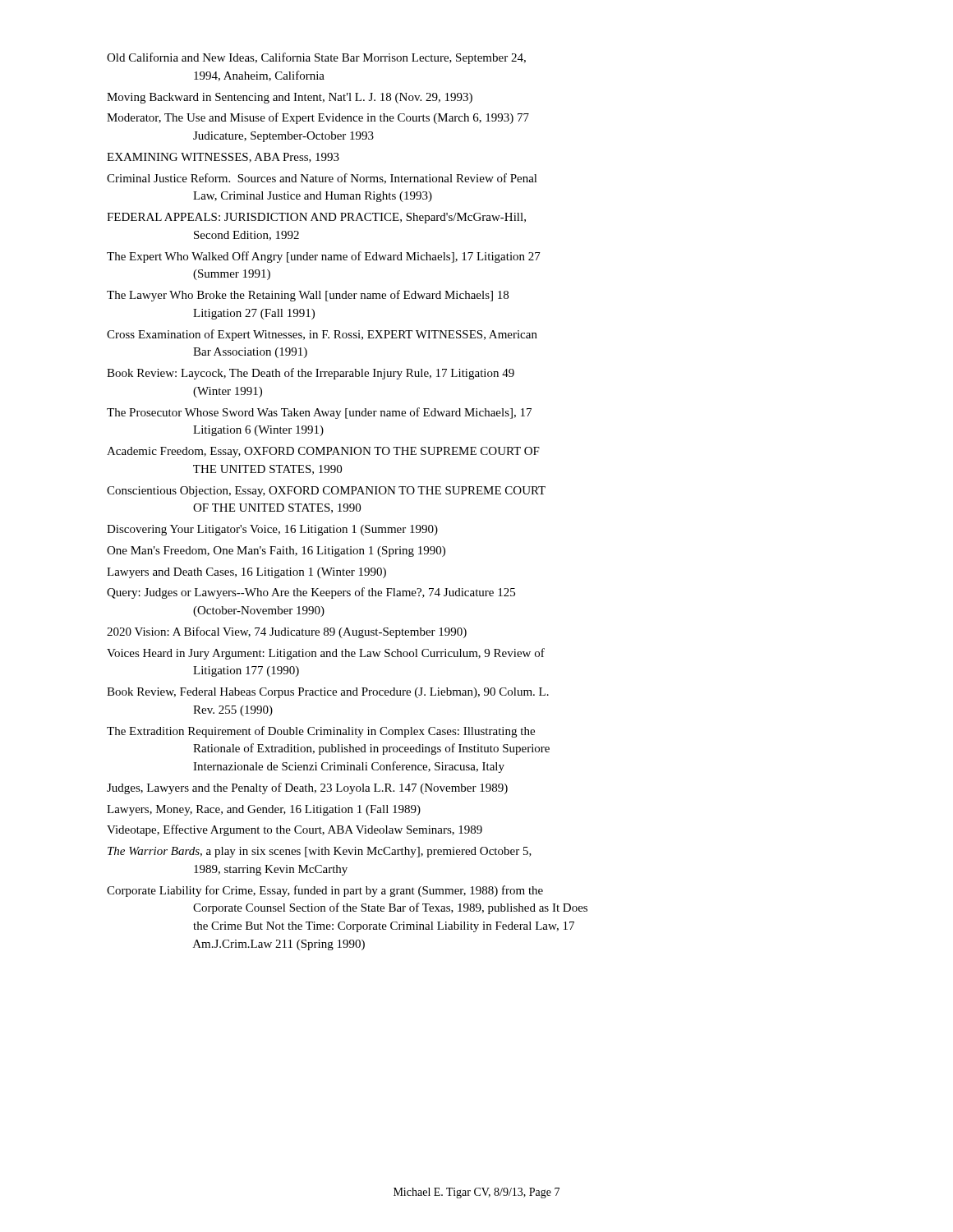Image resolution: width=953 pixels, height=1232 pixels.
Task: Point to the block starting "The Lawyer Who Broke the Retaining Wall"
Action: click(308, 304)
